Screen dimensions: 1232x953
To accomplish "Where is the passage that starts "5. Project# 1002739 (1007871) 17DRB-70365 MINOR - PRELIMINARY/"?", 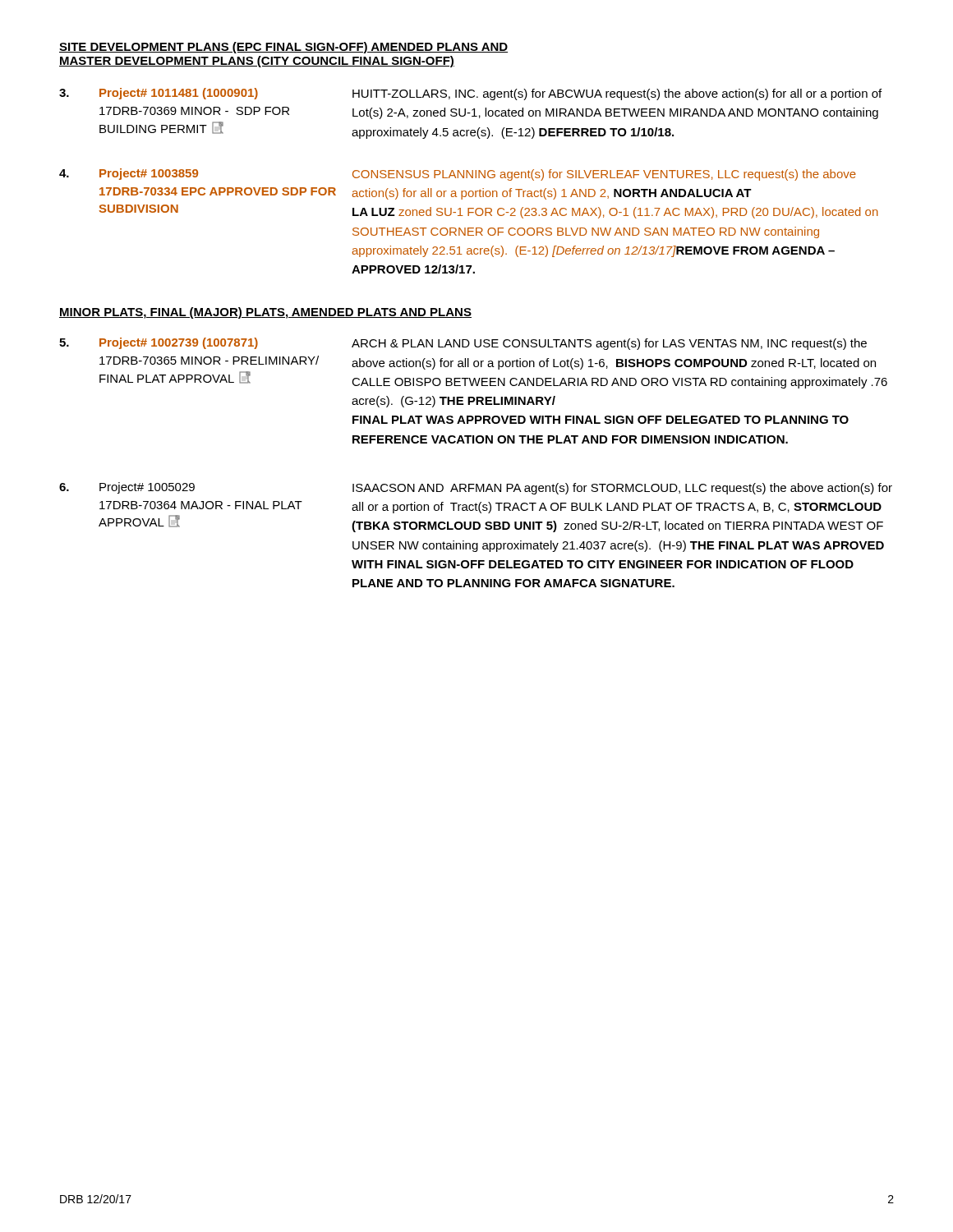I will pos(476,391).
